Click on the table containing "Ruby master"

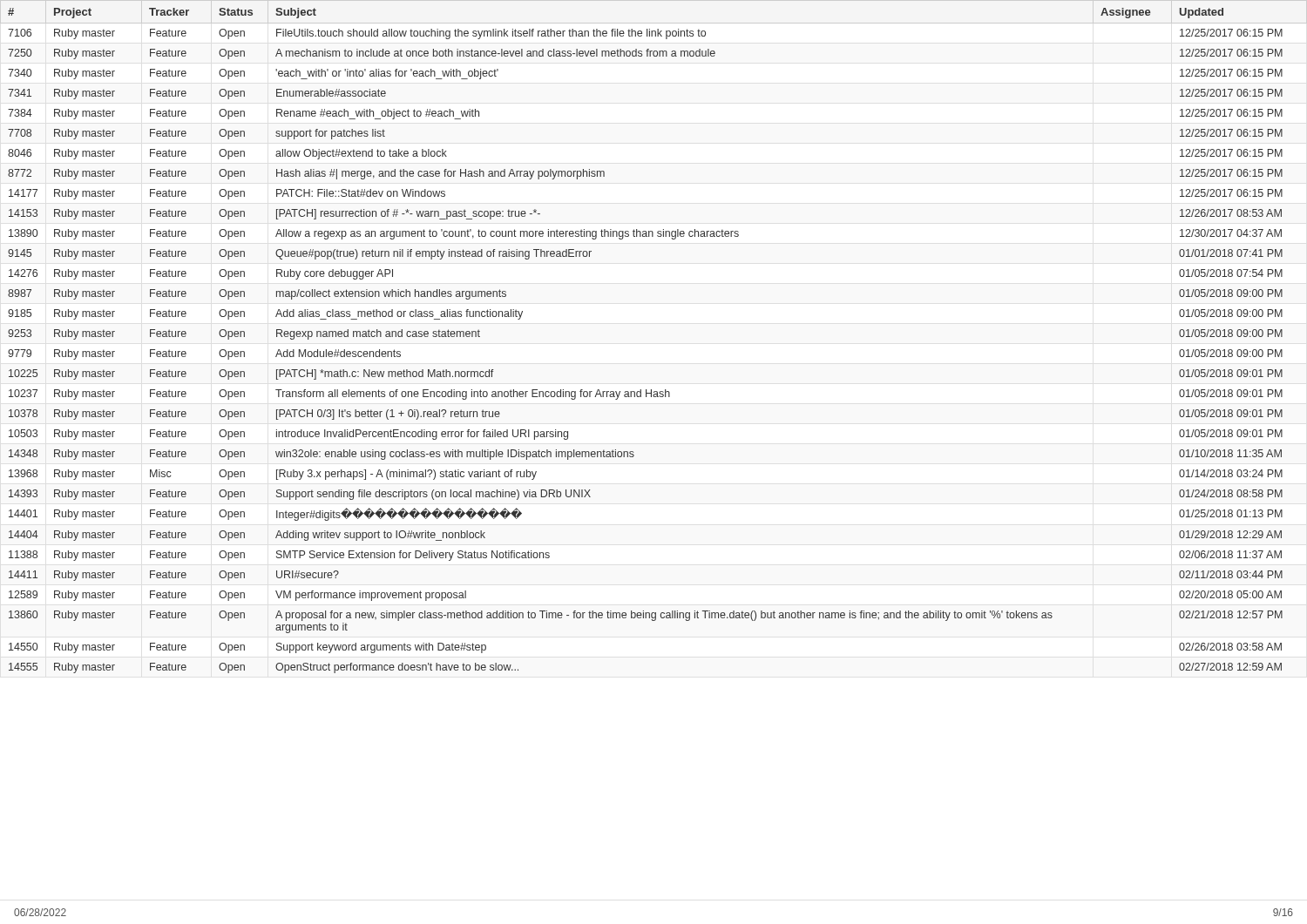click(654, 339)
